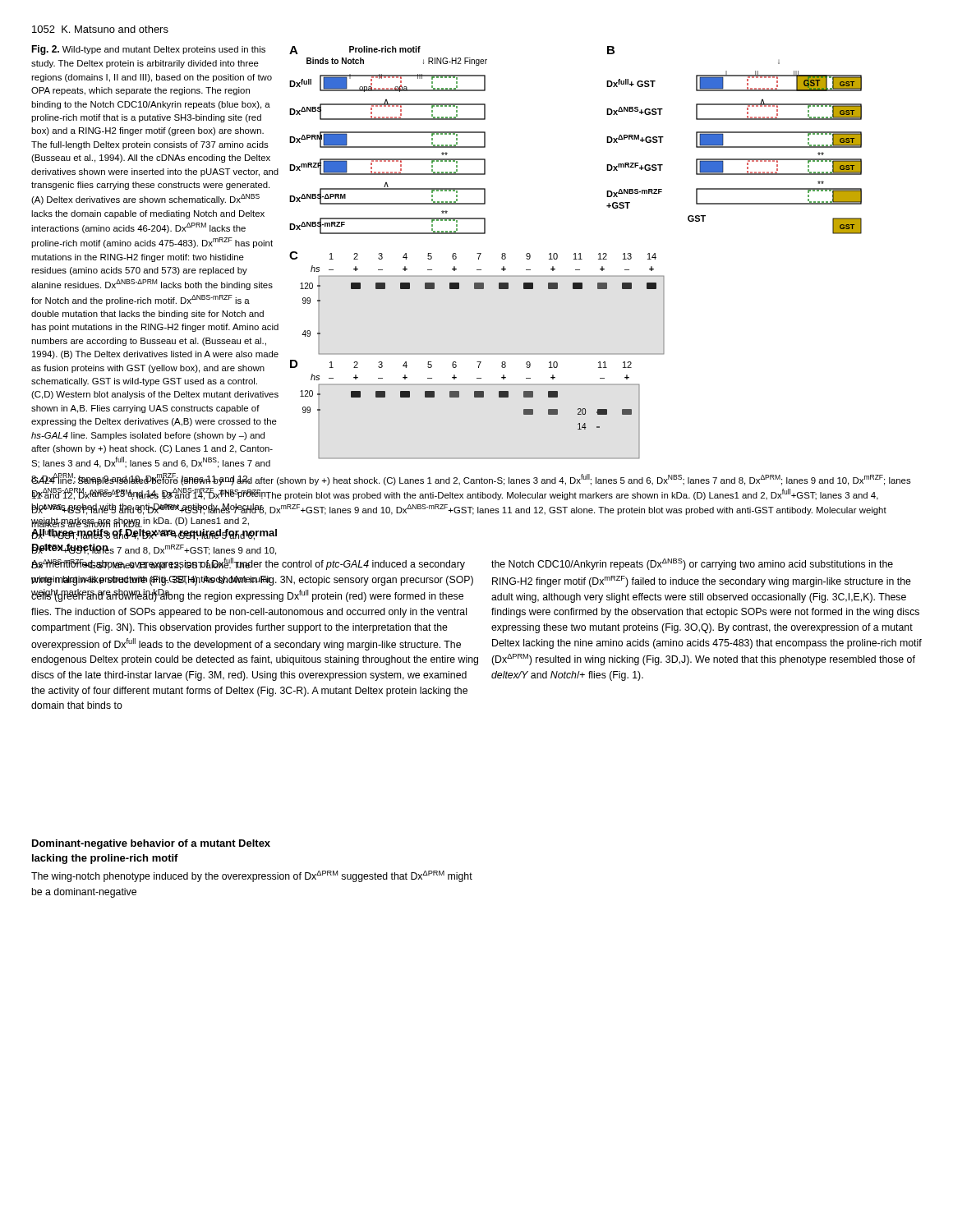The width and height of the screenshot is (953, 1232).
Task: Locate the passage starting "the Notch CDC10/Ankyrin repeats (DxΔNBS) or carrying"
Action: pyautogui.click(x=706, y=619)
